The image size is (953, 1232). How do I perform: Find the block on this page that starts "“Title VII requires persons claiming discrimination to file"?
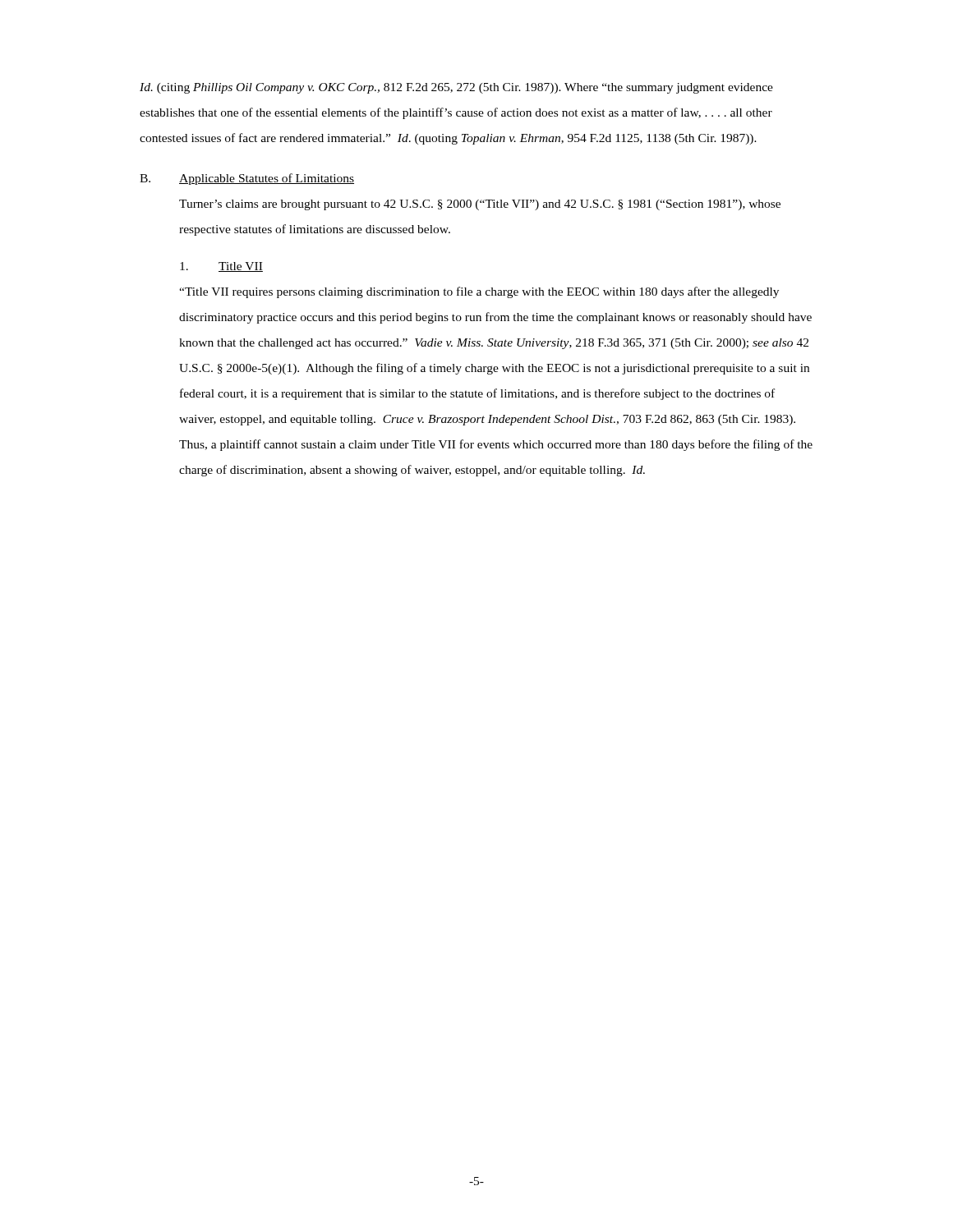[x=496, y=380]
